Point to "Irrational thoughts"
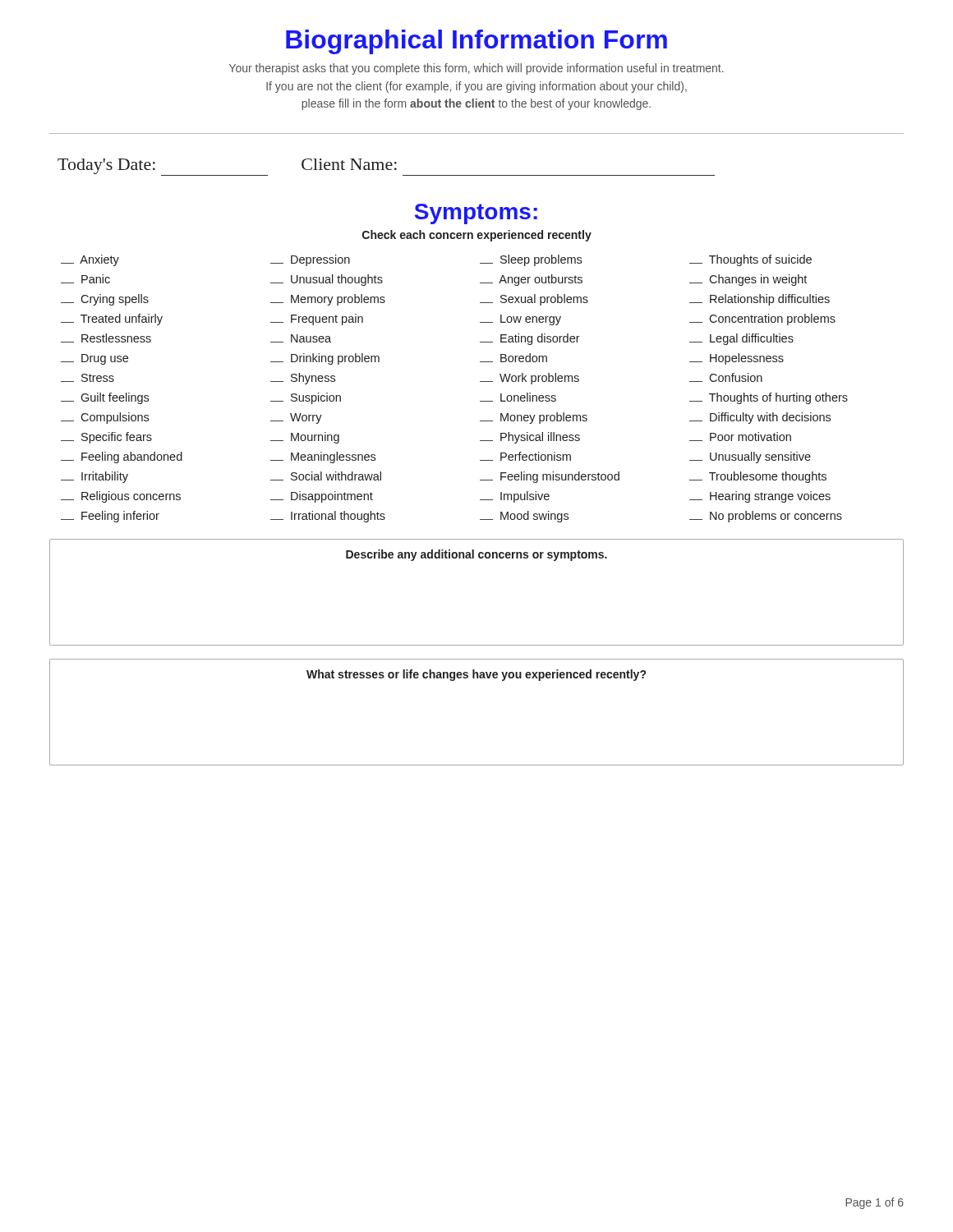This screenshot has width=953, height=1232. pyautogui.click(x=328, y=516)
